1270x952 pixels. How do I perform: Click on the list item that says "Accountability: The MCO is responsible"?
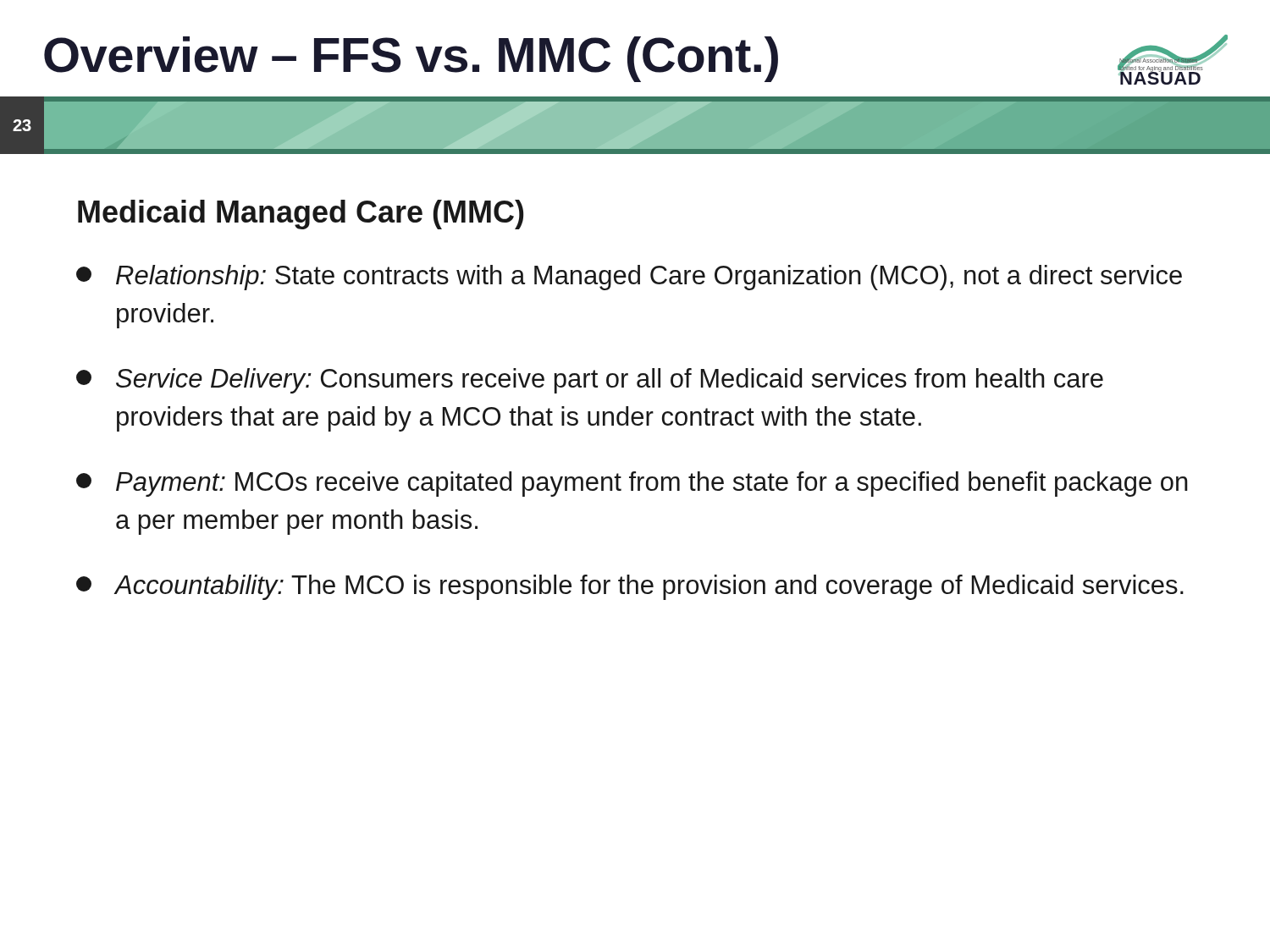tap(635, 586)
